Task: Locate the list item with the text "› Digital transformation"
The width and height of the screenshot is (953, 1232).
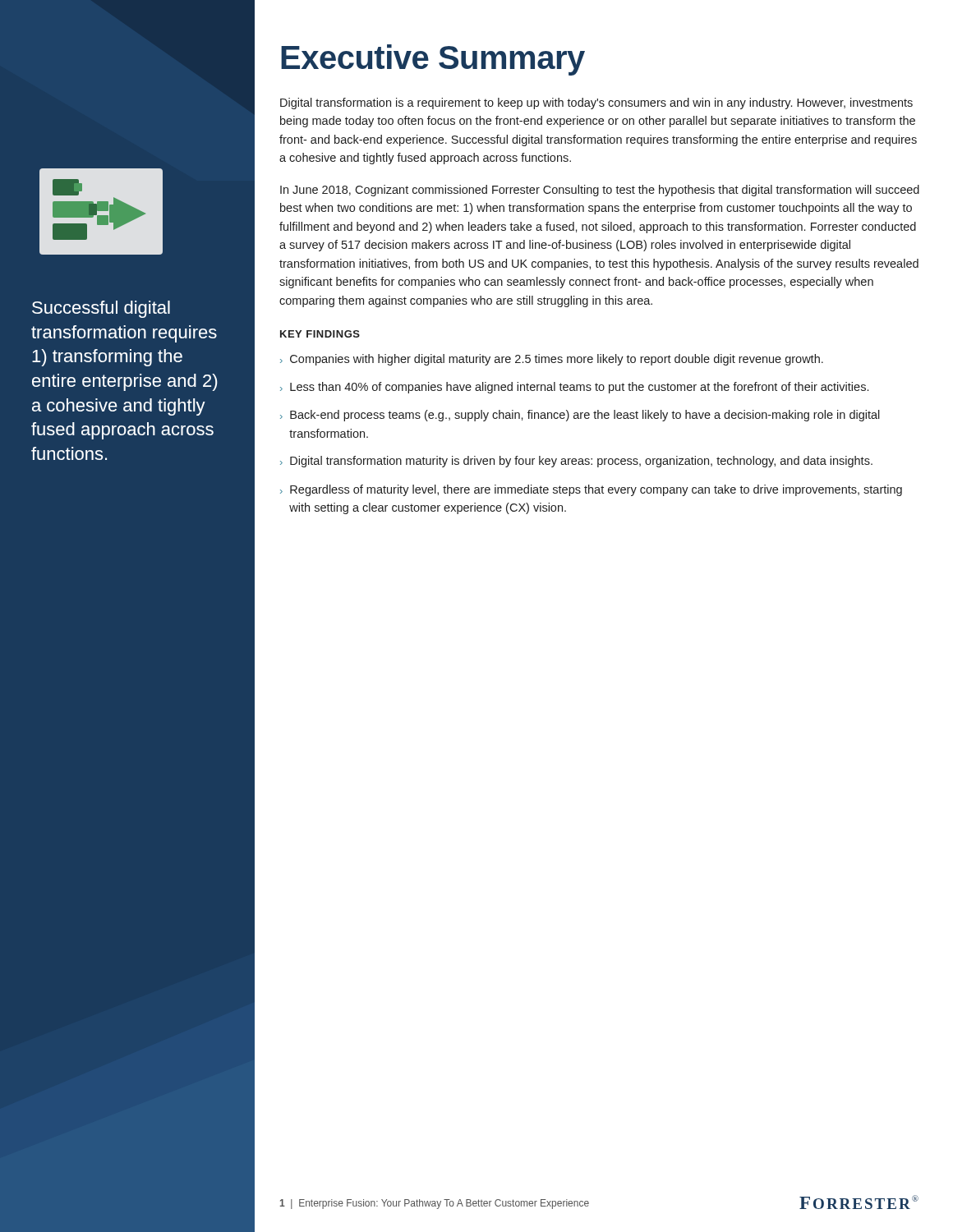Action: click(x=600, y=462)
